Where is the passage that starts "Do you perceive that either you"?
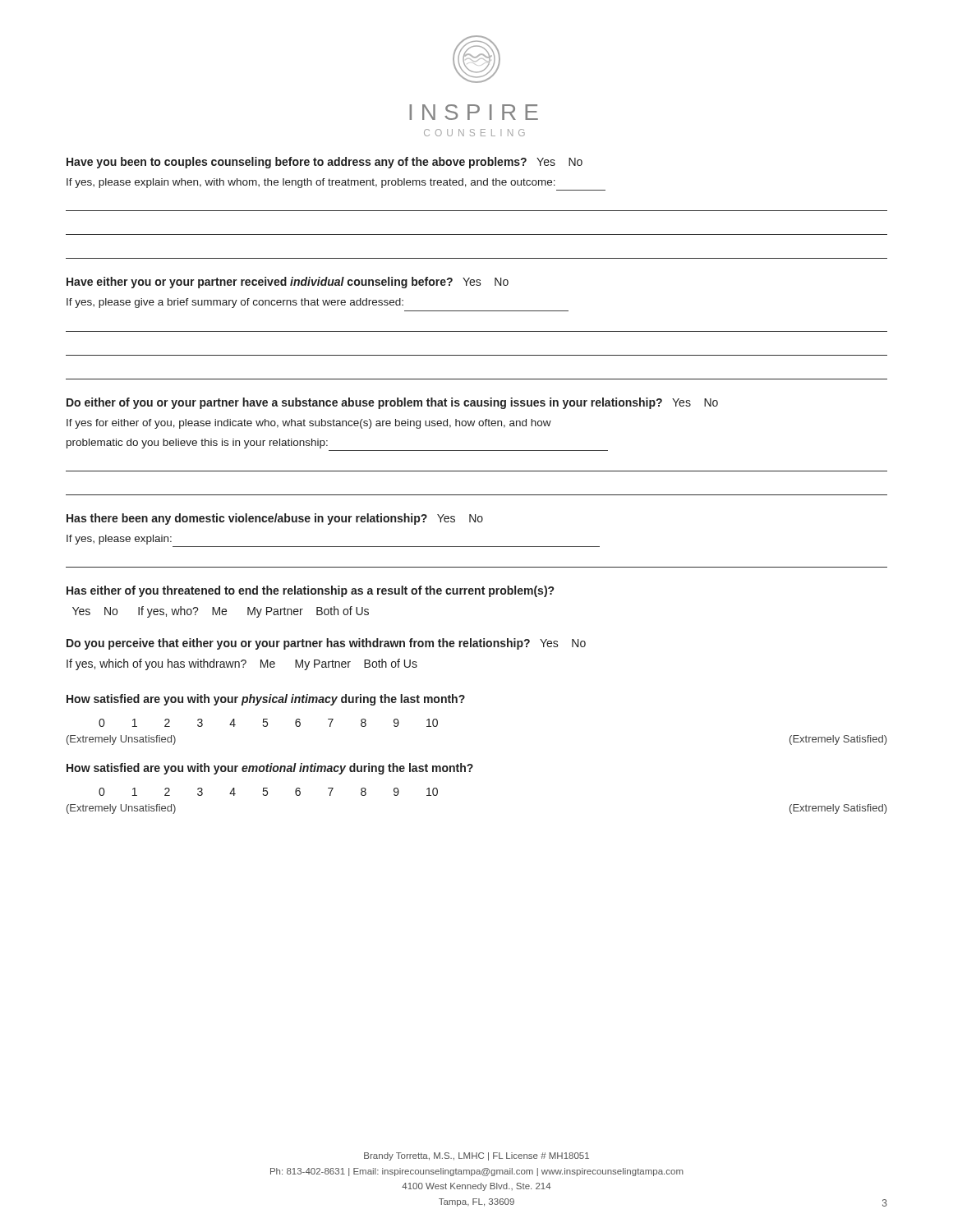The image size is (953, 1232). point(476,654)
